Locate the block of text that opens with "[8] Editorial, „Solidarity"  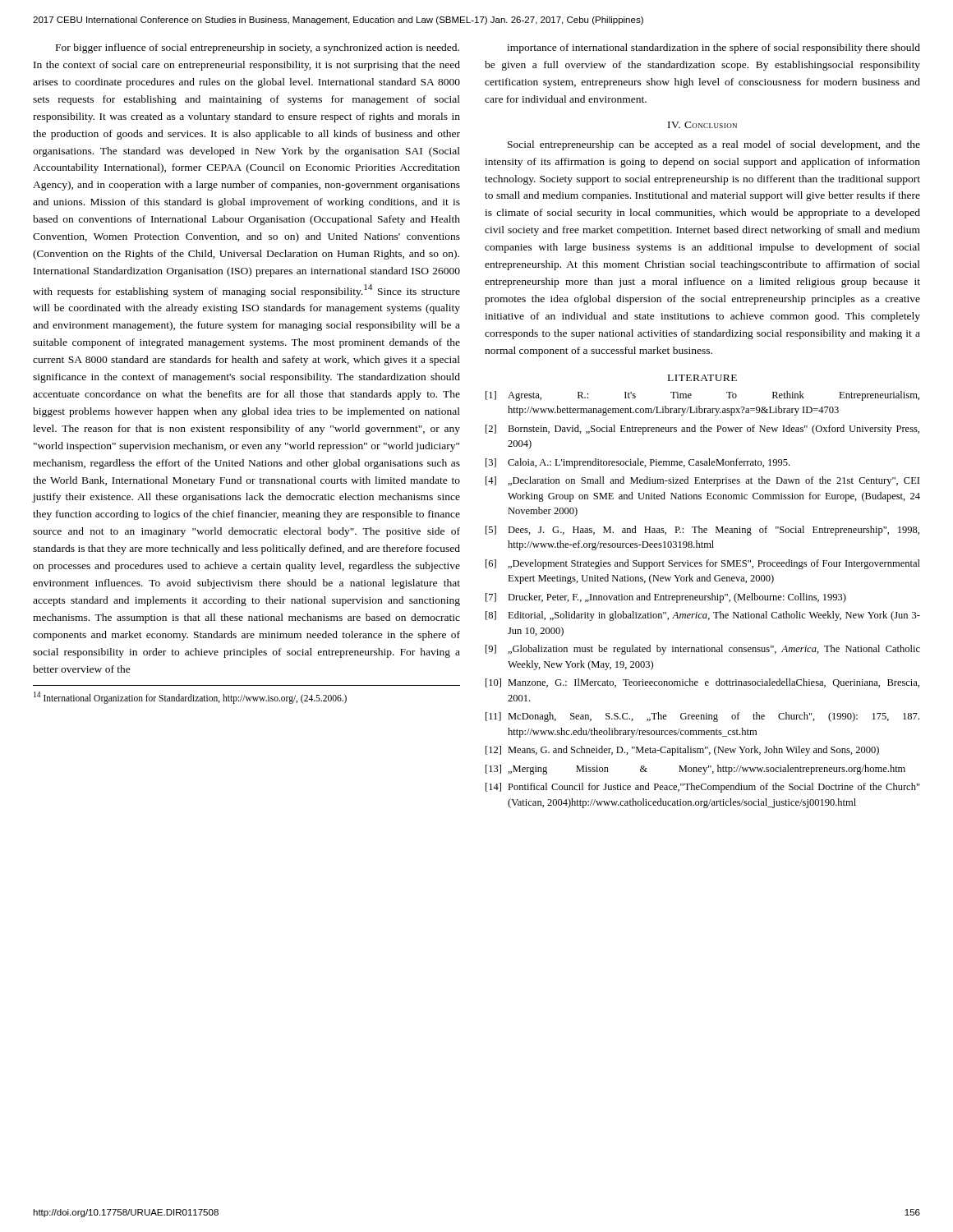(x=702, y=623)
